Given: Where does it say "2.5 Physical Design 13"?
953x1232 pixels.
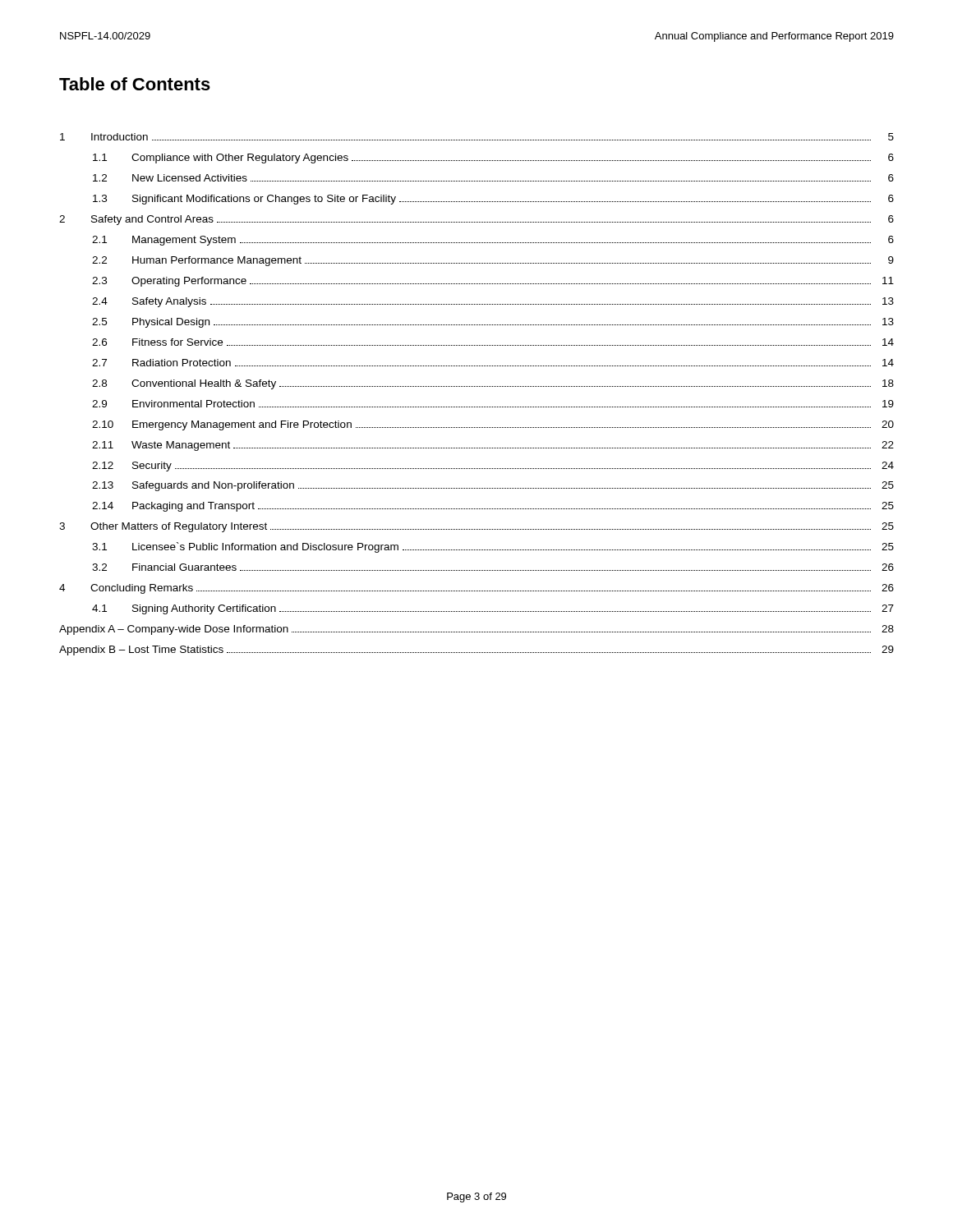Looking at the screenshot, I should (493, 322).
